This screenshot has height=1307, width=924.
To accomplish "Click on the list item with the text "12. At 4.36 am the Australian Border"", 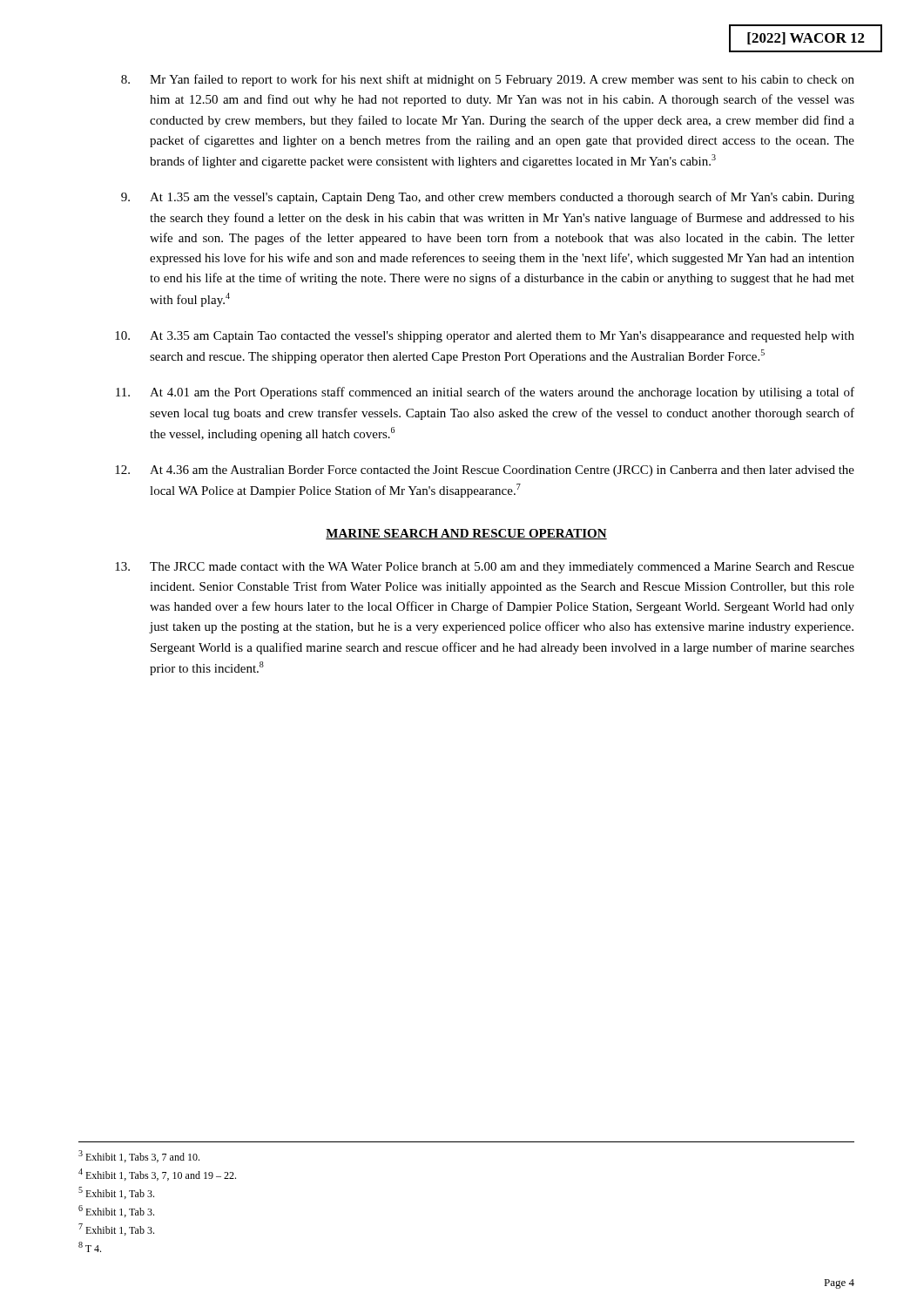I will (466, 481).
